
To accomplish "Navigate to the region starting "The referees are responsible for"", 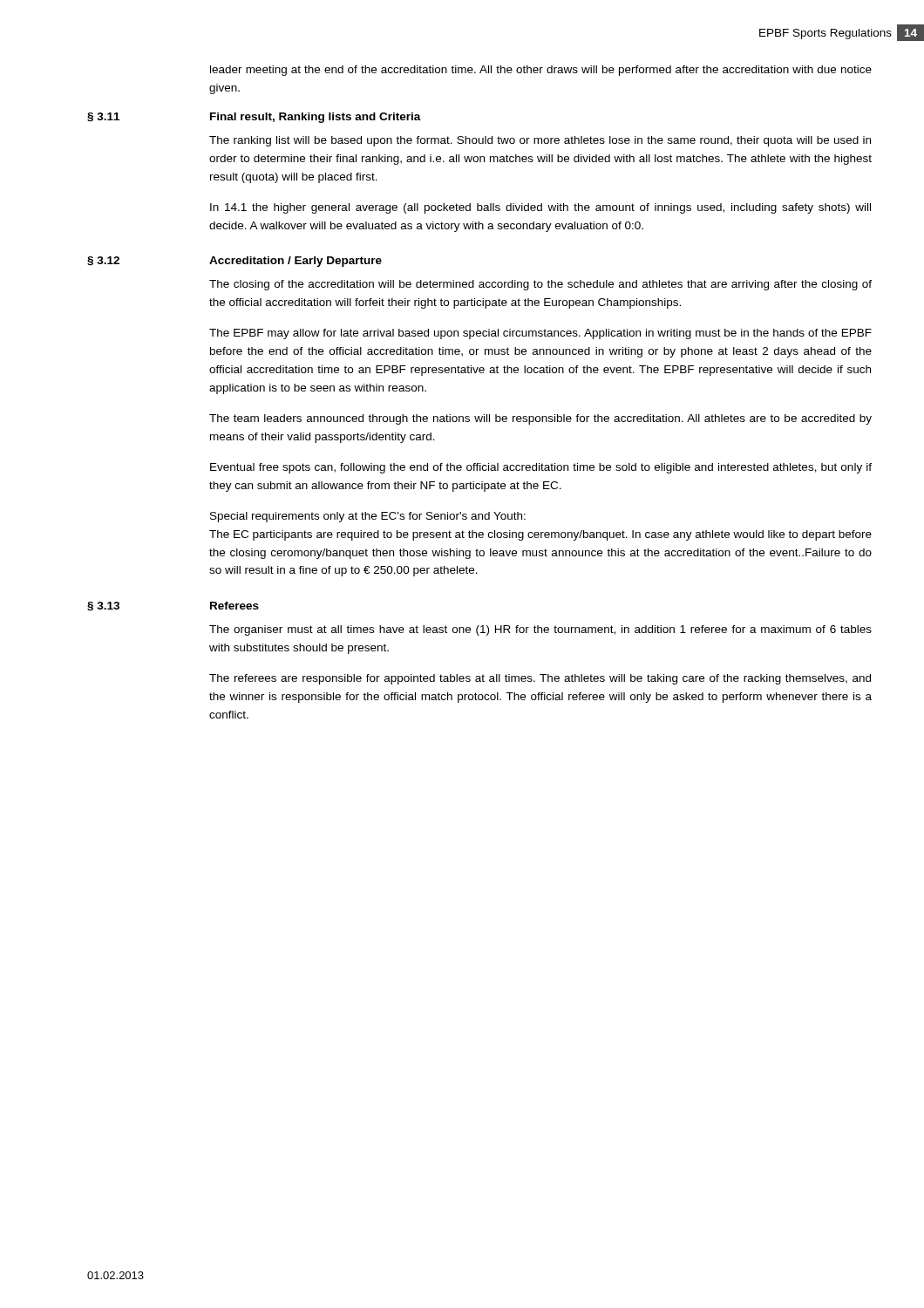I will tap(540, 696).
